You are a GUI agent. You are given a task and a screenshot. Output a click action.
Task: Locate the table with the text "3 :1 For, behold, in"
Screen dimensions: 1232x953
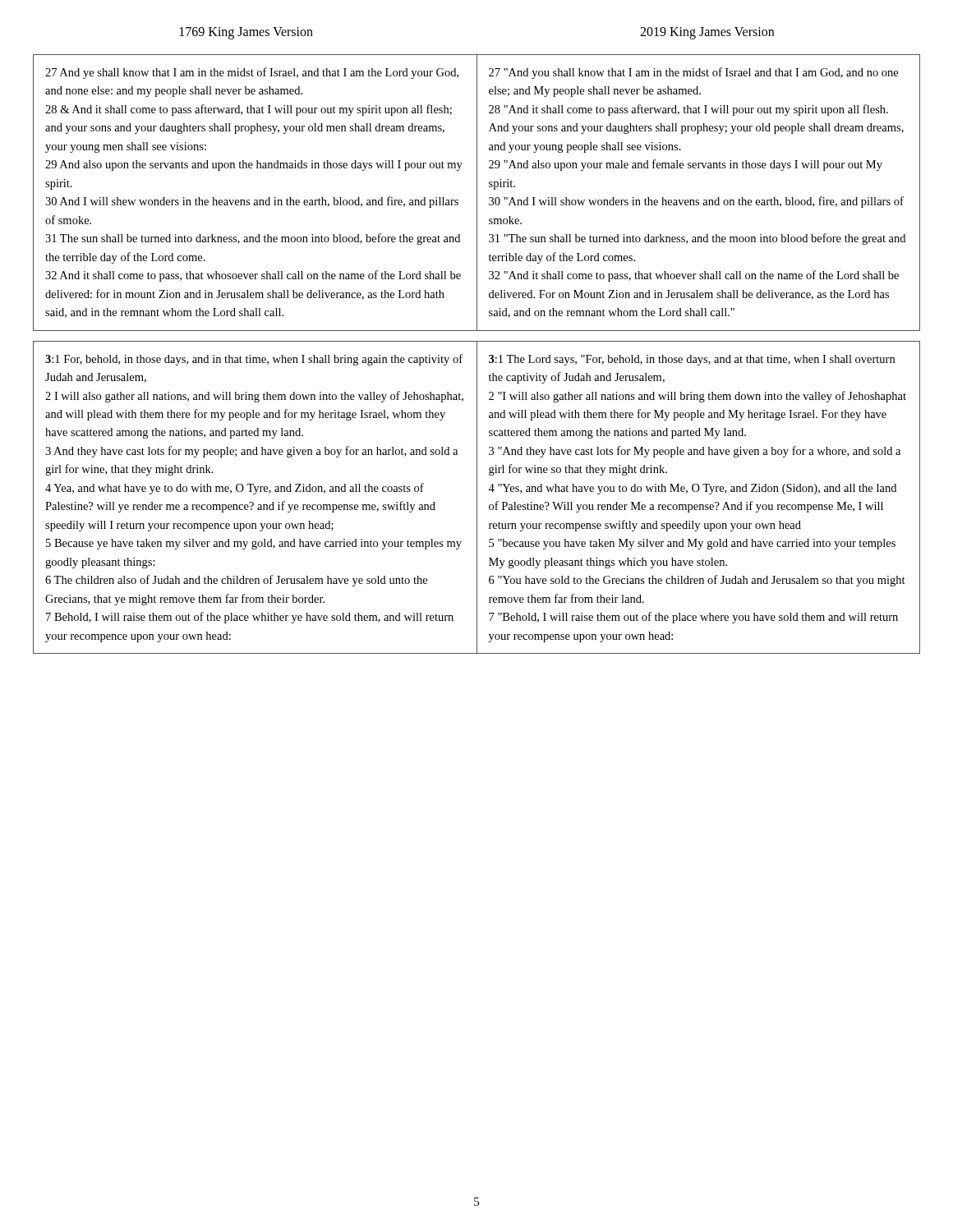476,354
